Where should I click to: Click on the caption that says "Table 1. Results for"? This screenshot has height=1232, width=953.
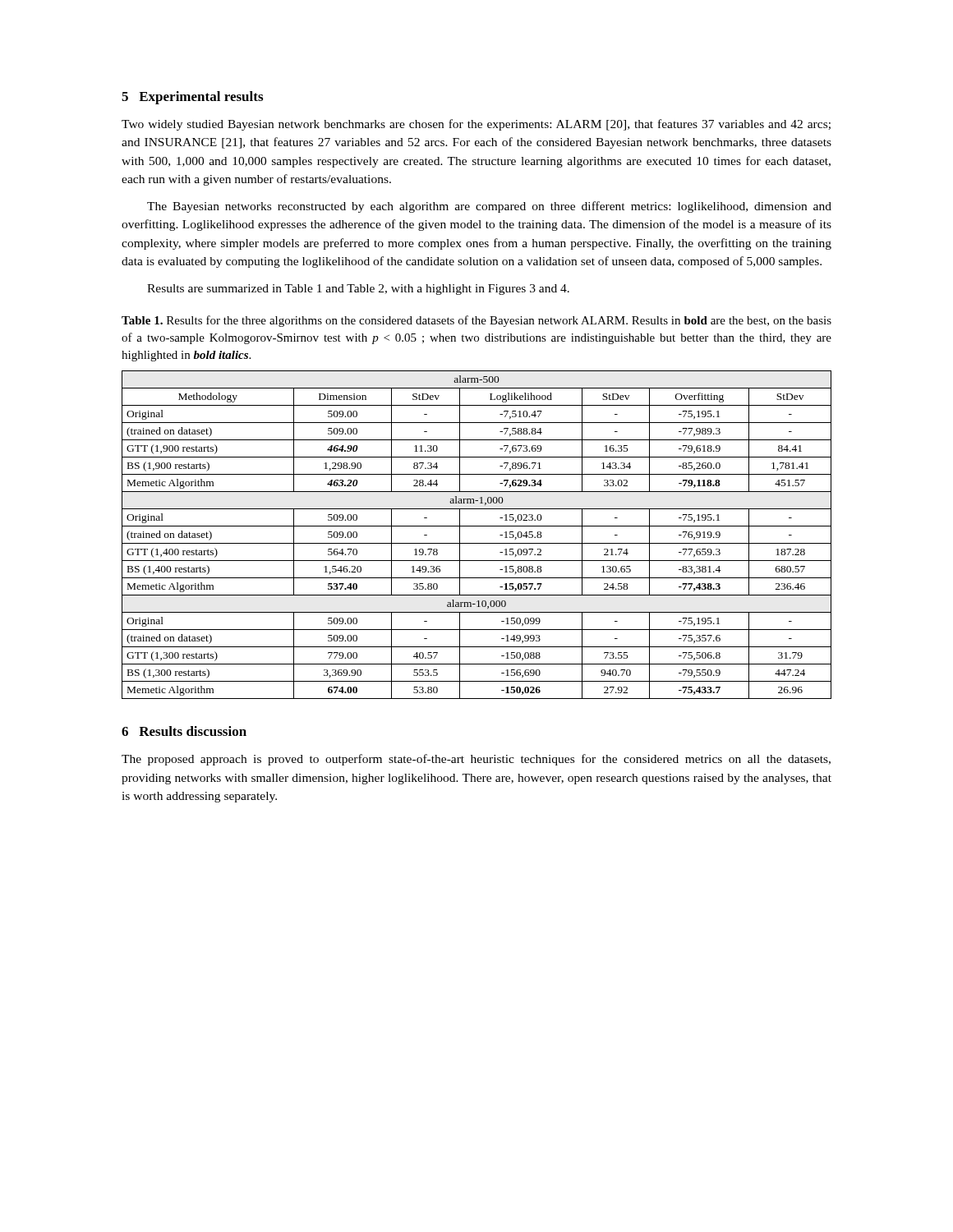(476, 338)
